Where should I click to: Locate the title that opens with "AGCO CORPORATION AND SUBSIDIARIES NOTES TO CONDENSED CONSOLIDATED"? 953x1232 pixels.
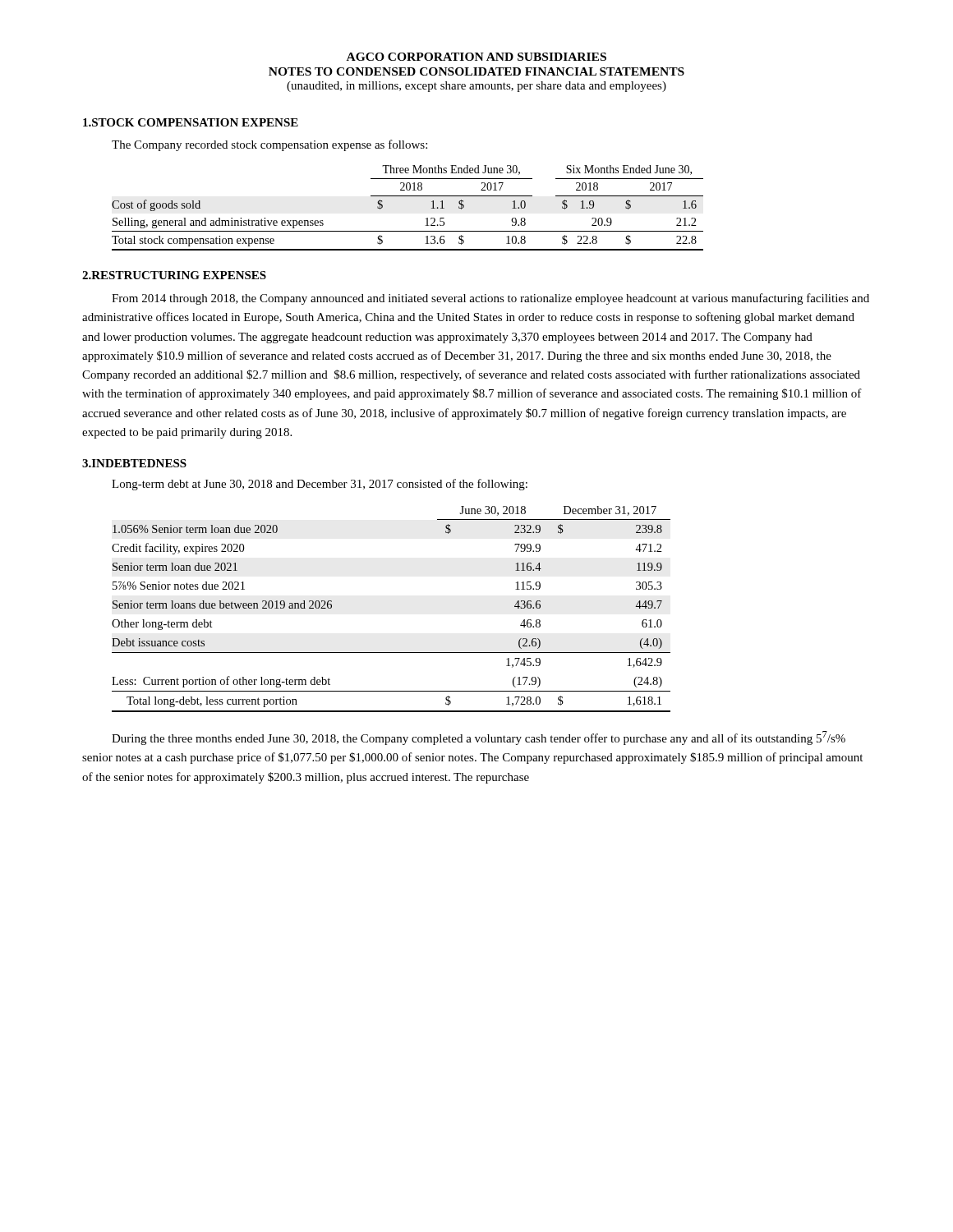tap(476, 71)
